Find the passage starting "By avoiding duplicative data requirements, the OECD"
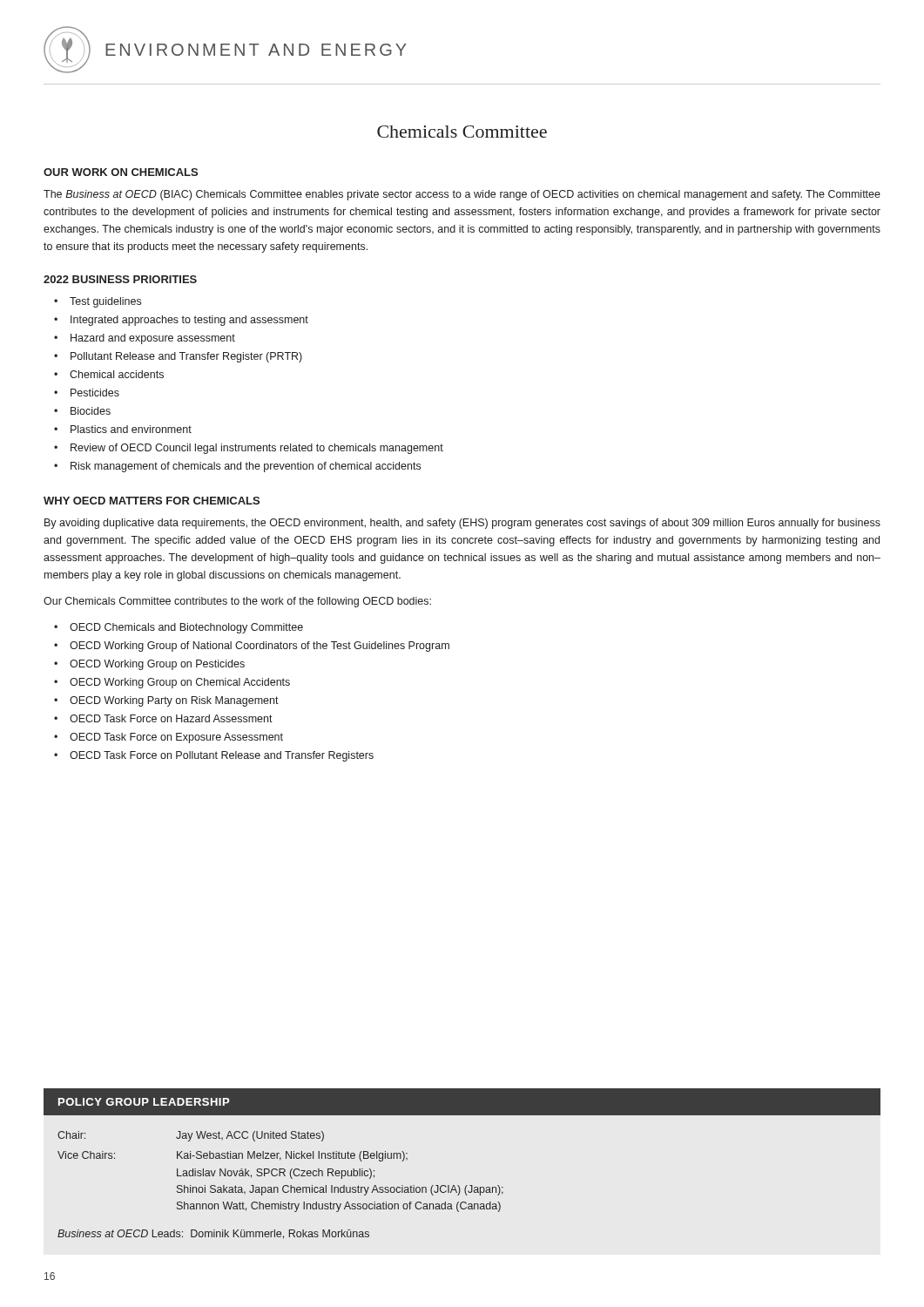The height and width of the screenshot is (1307, 924). point(462,549)
